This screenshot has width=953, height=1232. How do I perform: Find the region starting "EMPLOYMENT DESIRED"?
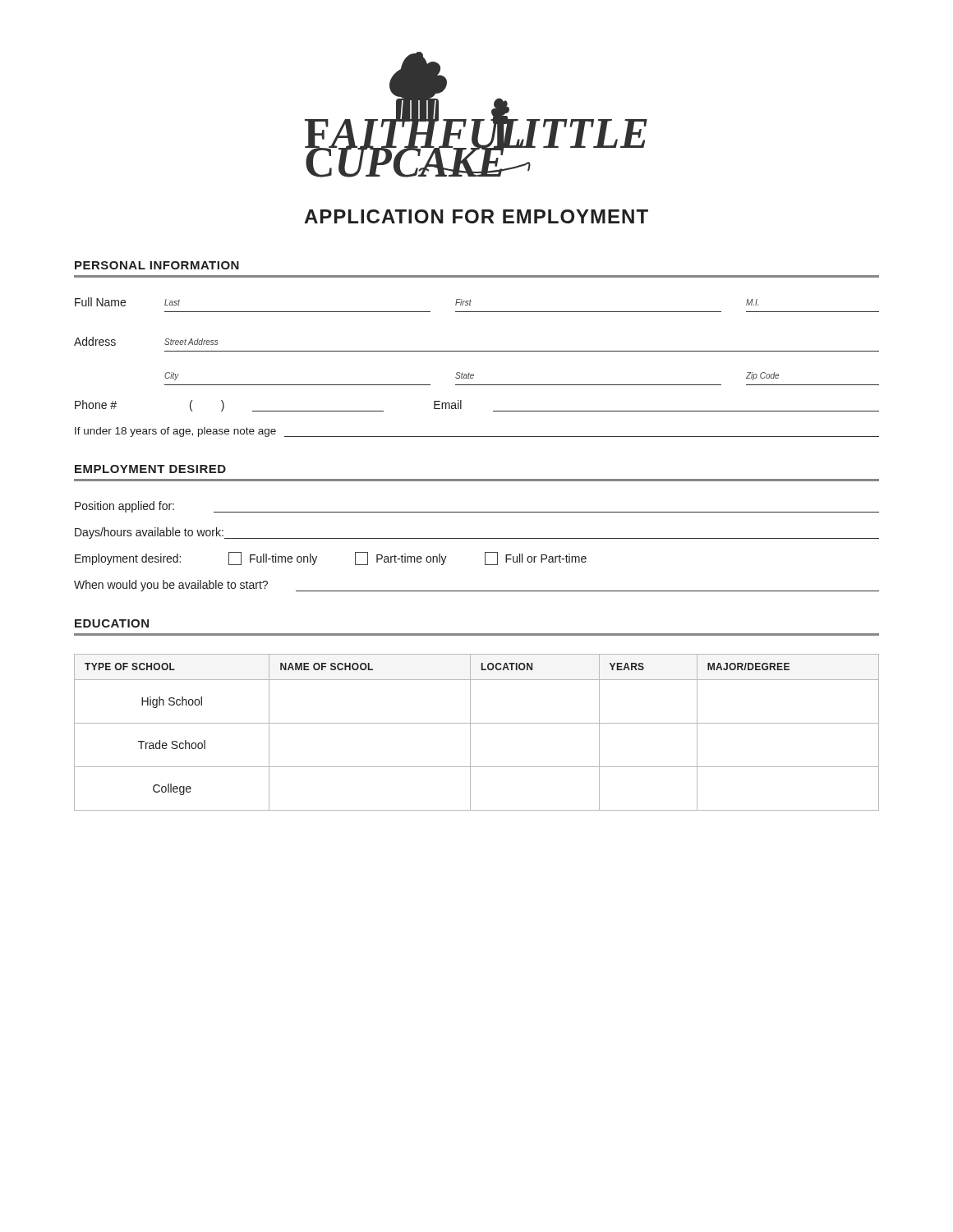point(150,469)
